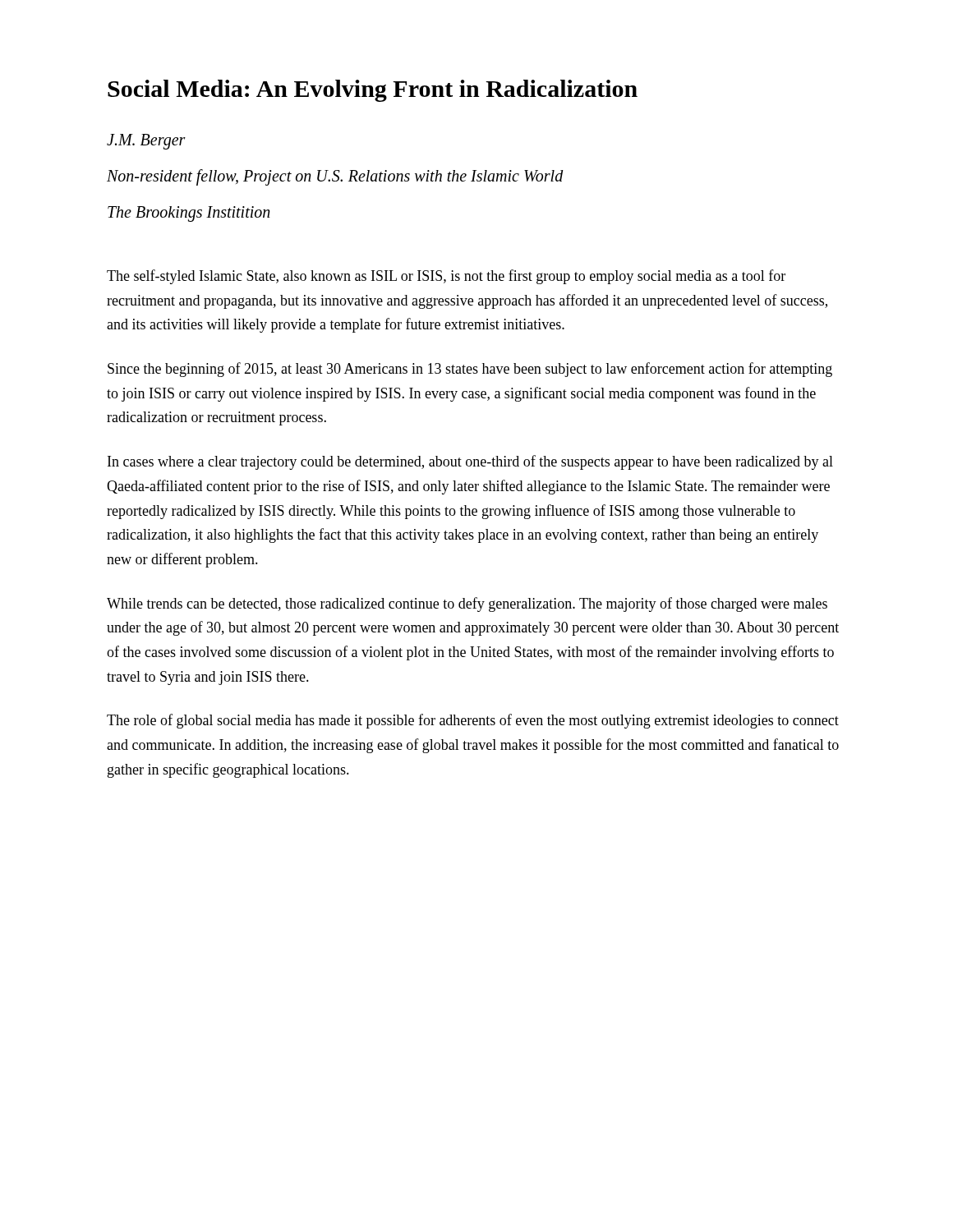
Task: Navigate to the block starting "Non-resident fellow, Project on"
Action: coord(335,176)
